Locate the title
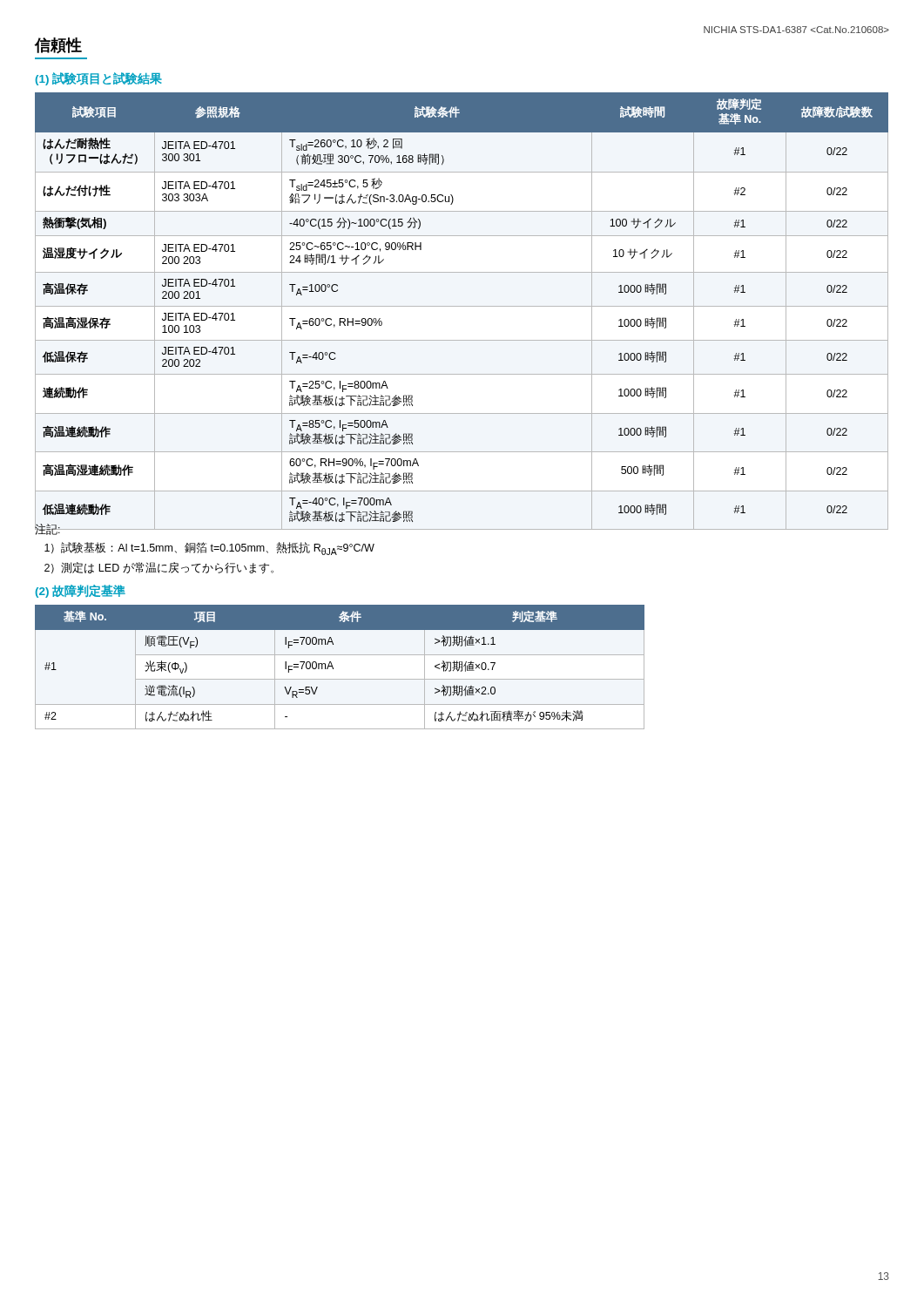 click(x=61, y=47)
